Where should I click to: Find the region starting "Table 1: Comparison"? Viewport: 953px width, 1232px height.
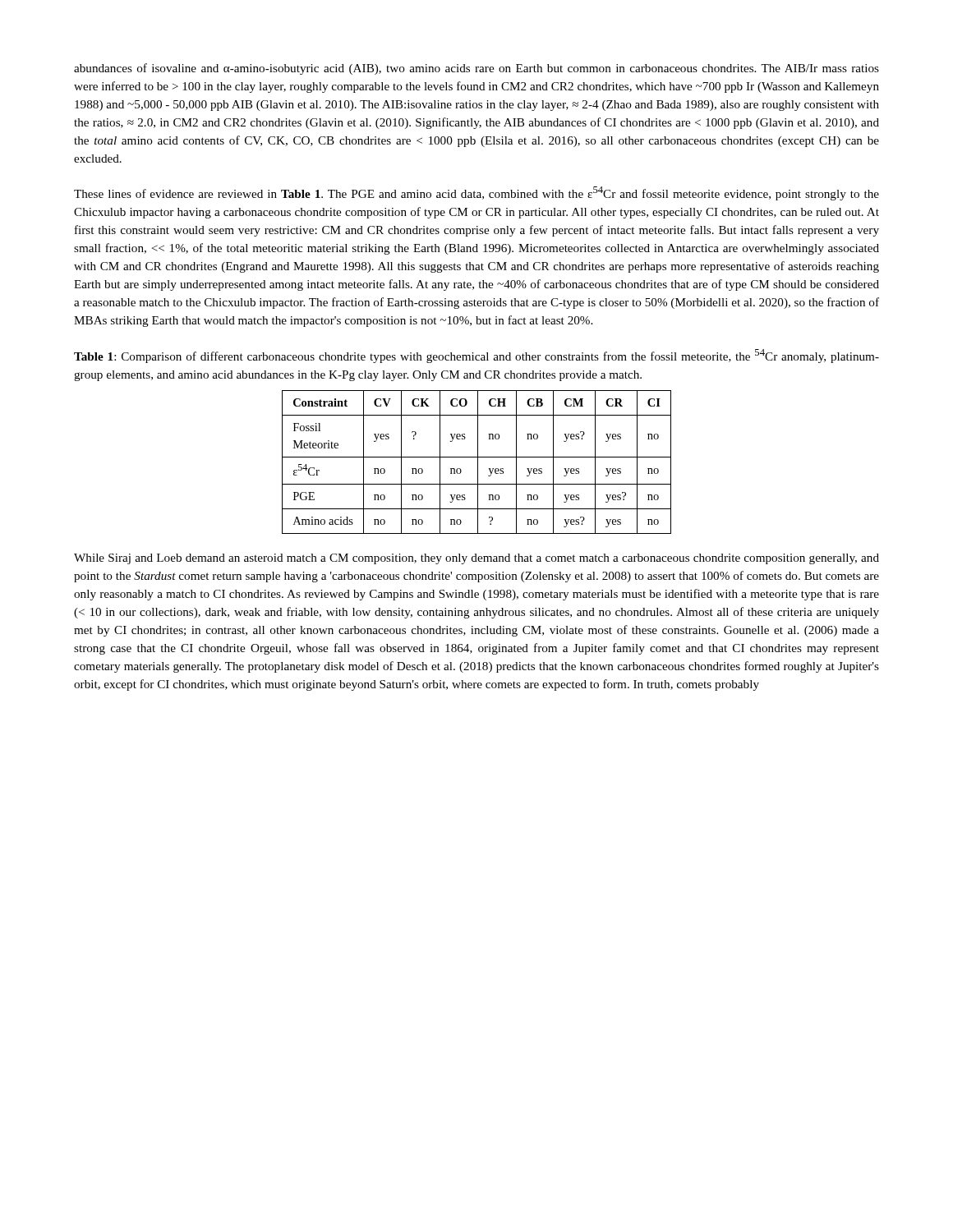coord(476,364)
